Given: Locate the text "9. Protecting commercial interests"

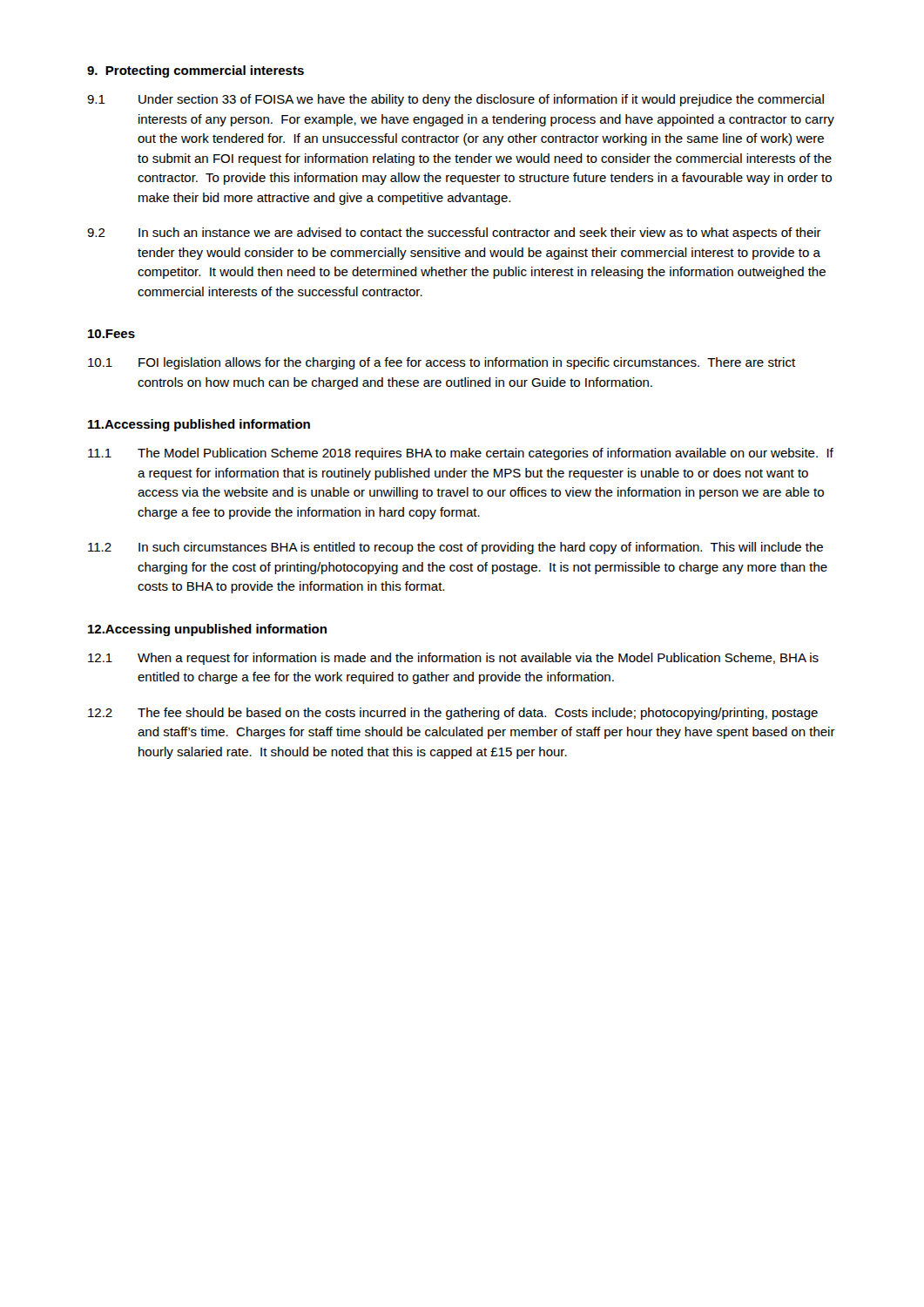Looking at the screenshot, I should click(196, 70).
